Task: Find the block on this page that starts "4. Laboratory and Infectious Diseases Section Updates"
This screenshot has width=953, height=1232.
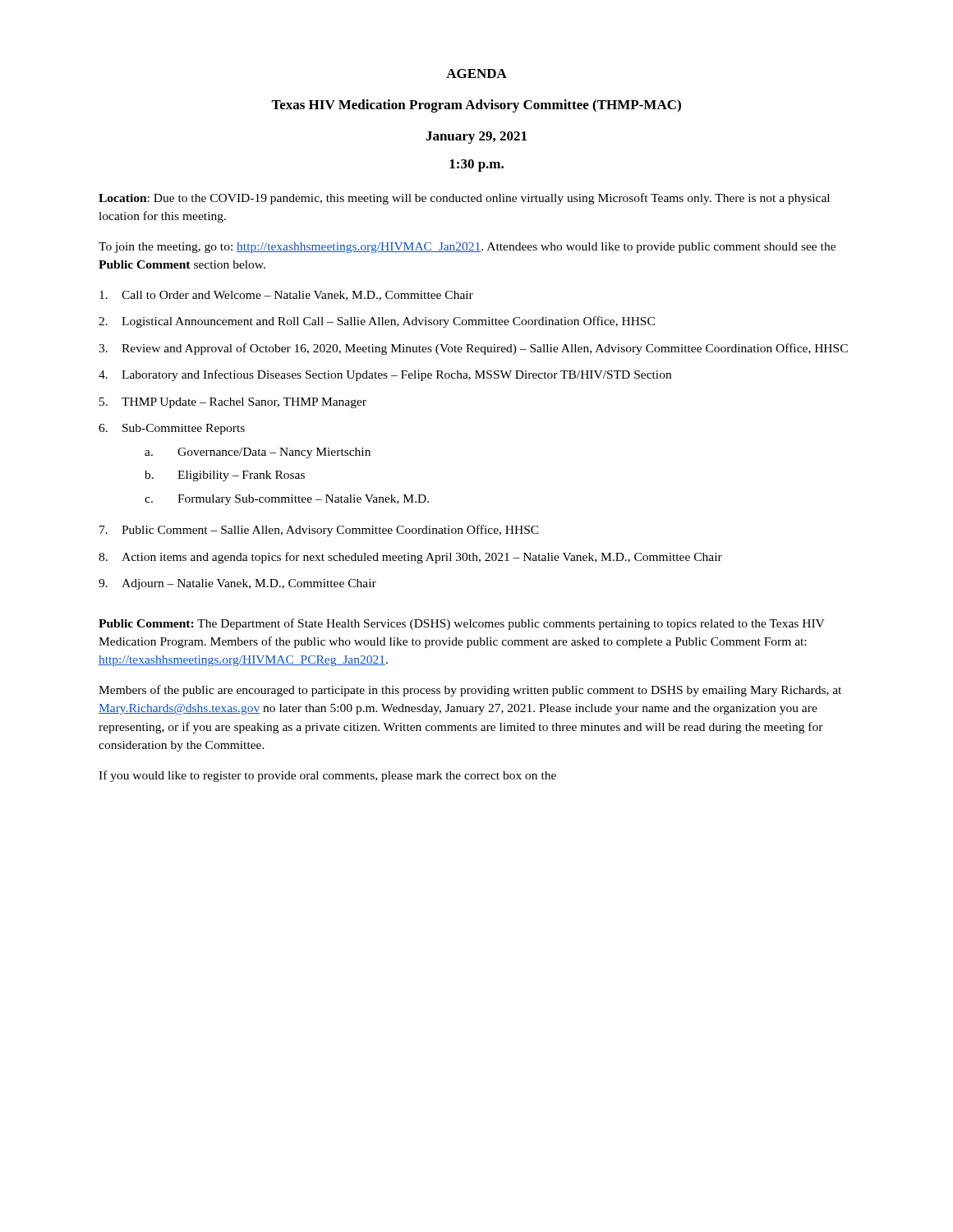Action: tap(385, 375)
